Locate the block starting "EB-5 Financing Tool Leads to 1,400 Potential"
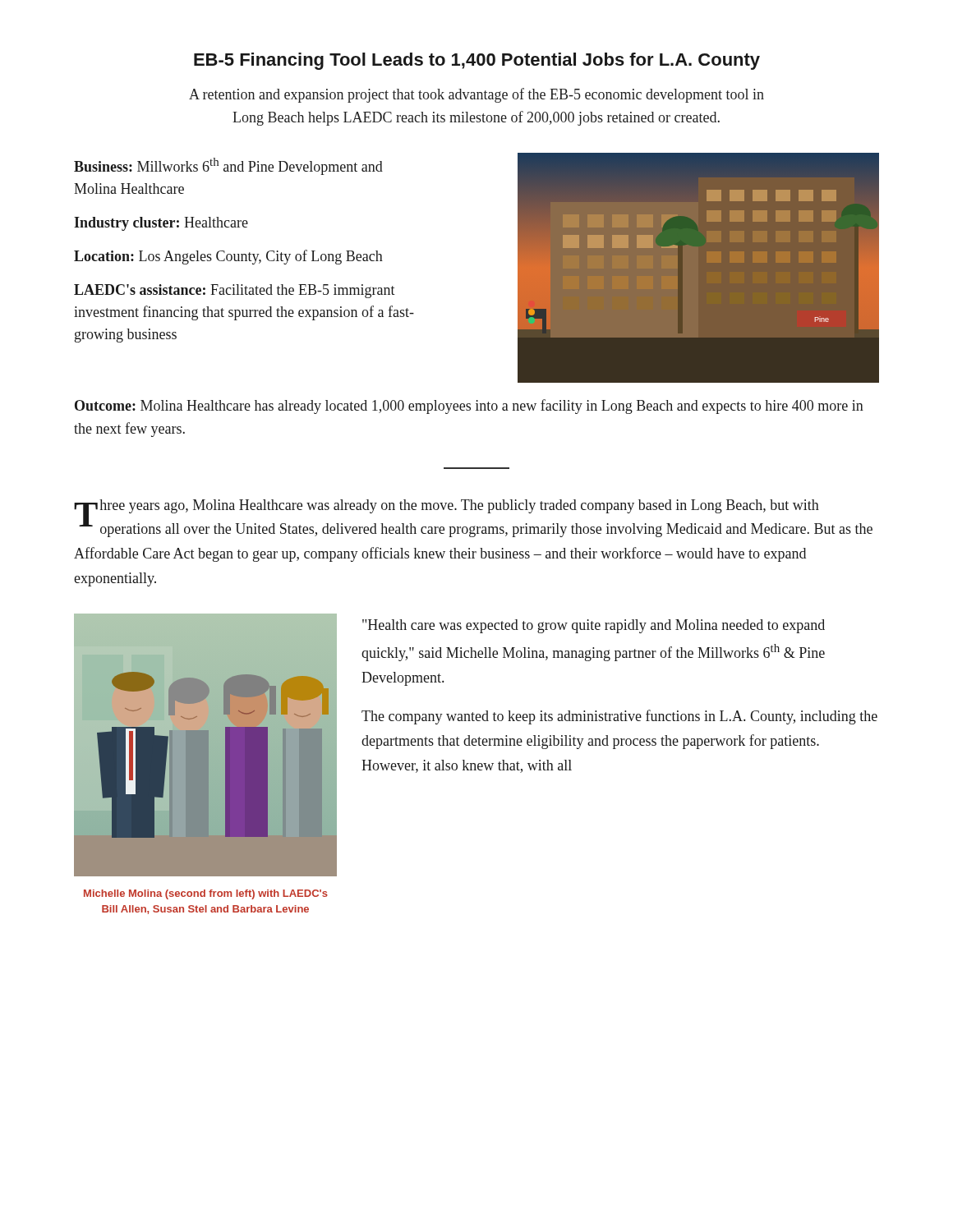 point(476,60)
